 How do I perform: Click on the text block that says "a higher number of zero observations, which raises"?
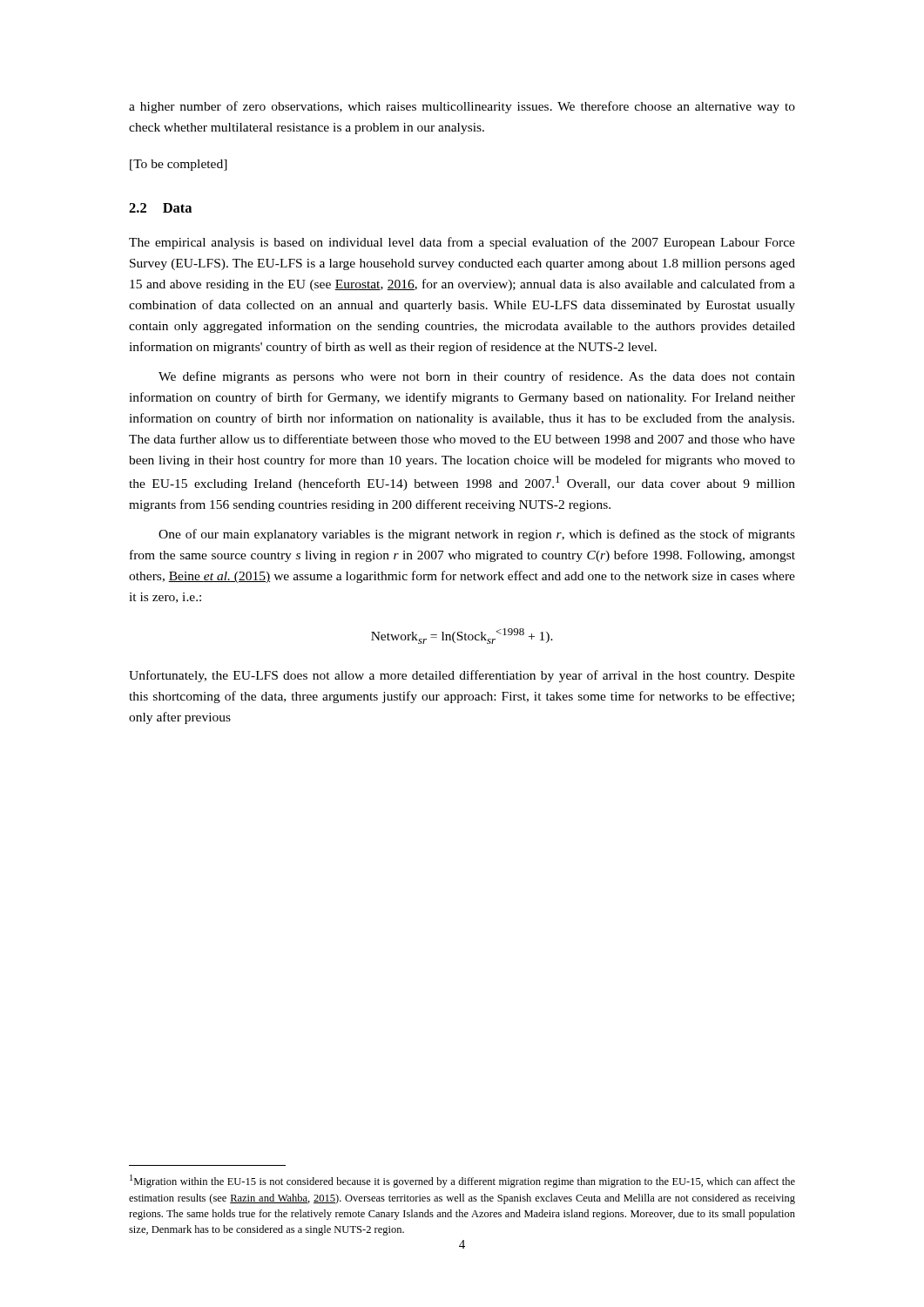[x=462, y=117]
